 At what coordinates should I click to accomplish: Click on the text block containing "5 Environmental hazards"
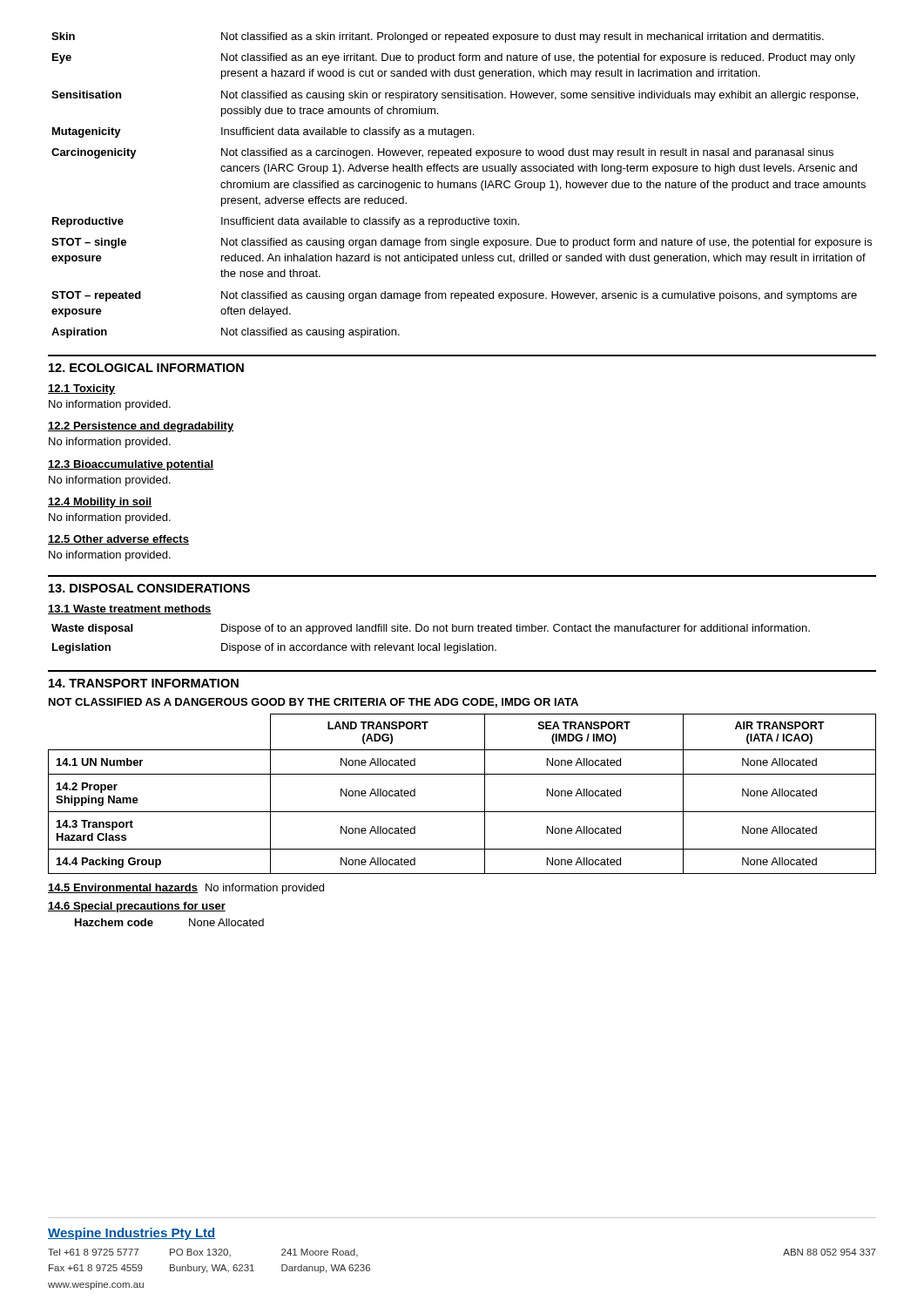pos(186,889)
